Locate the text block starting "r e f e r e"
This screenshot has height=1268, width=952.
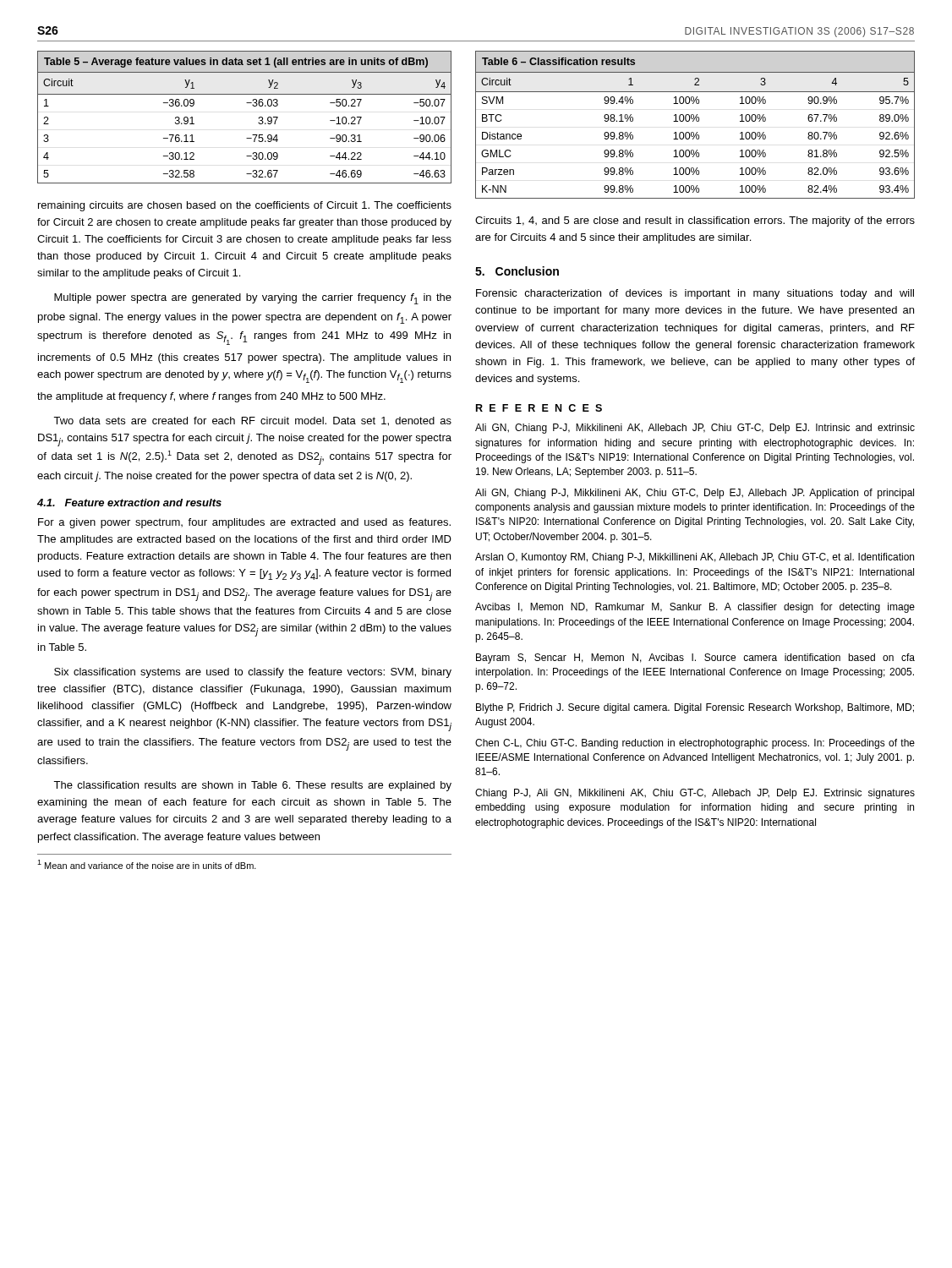[540, 408]
